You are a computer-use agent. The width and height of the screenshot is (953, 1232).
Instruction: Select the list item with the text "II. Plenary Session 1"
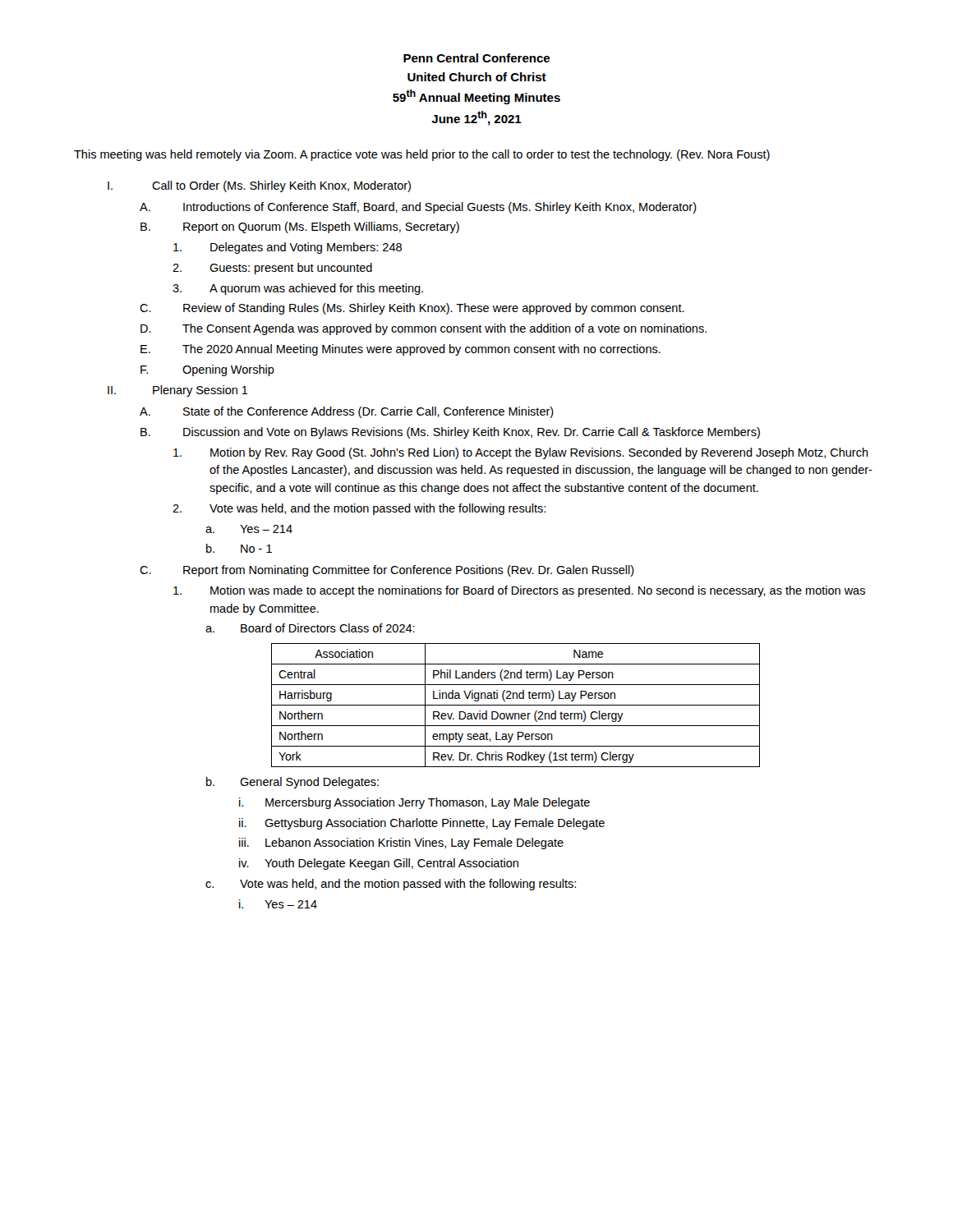tap(177, 391)
